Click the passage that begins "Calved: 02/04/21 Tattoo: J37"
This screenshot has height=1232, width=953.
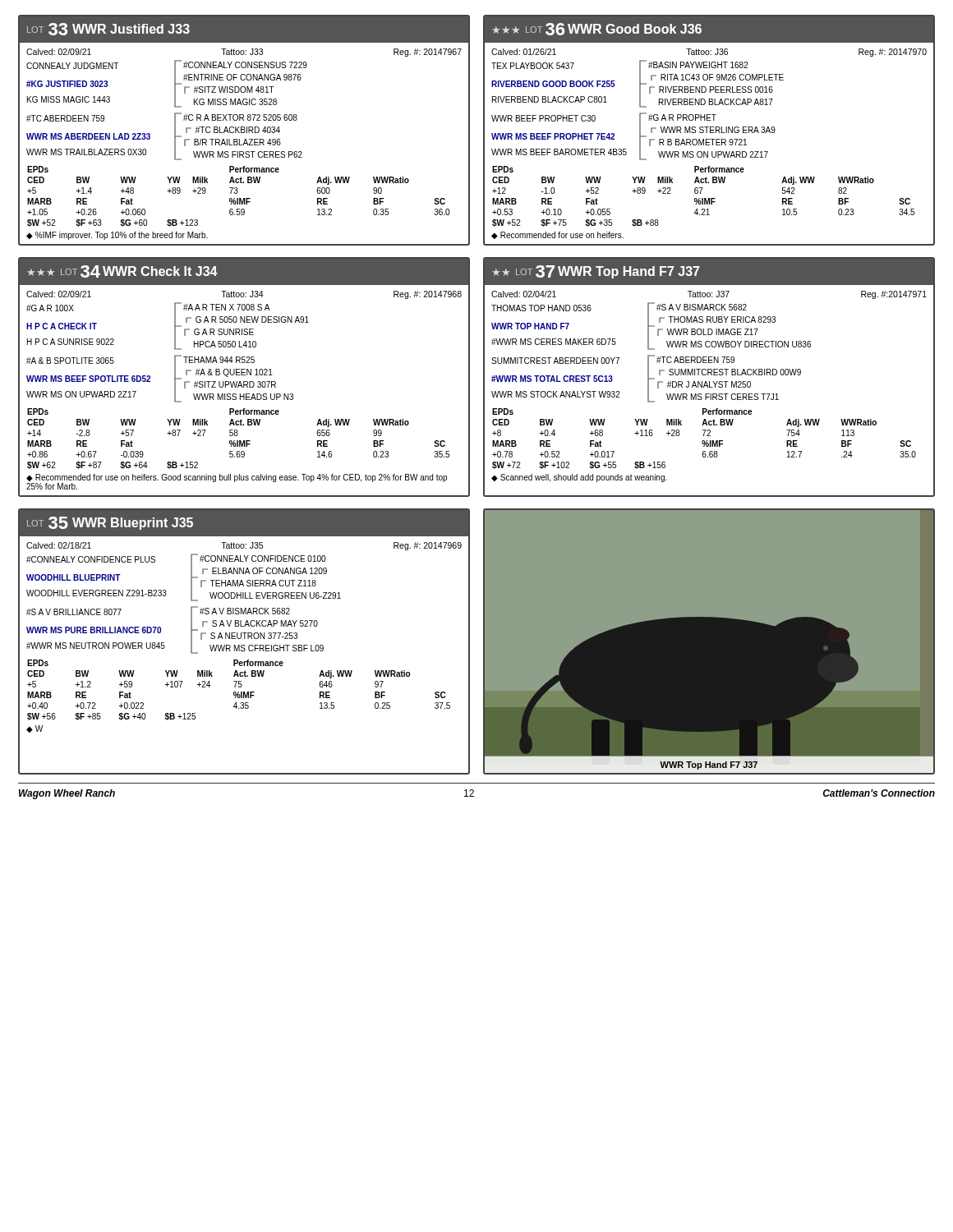[x=709, y=294]
